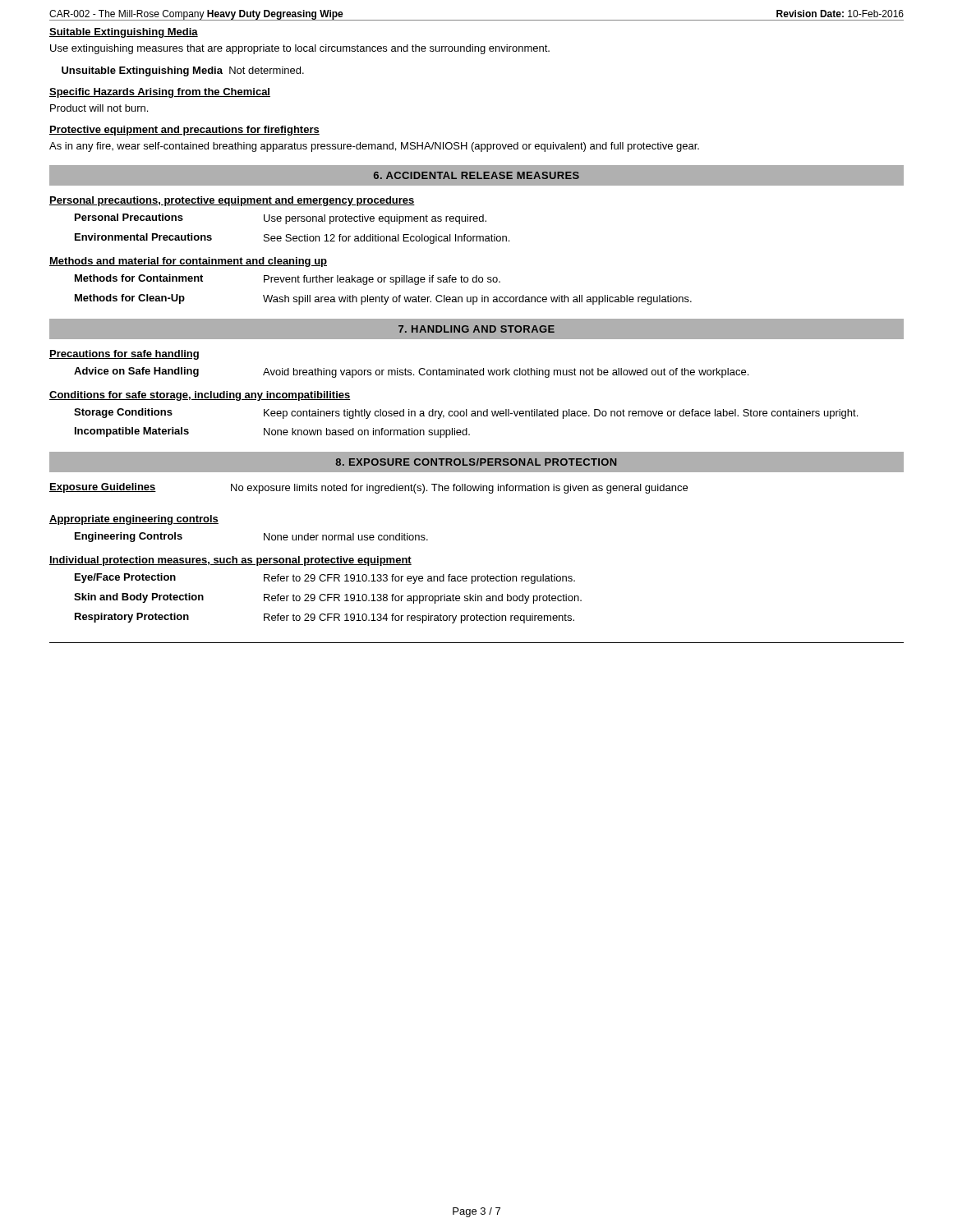Point to "8. EXPOSURE CONTROLS/PERSONAL PROTECTION"

coord(476,462)
